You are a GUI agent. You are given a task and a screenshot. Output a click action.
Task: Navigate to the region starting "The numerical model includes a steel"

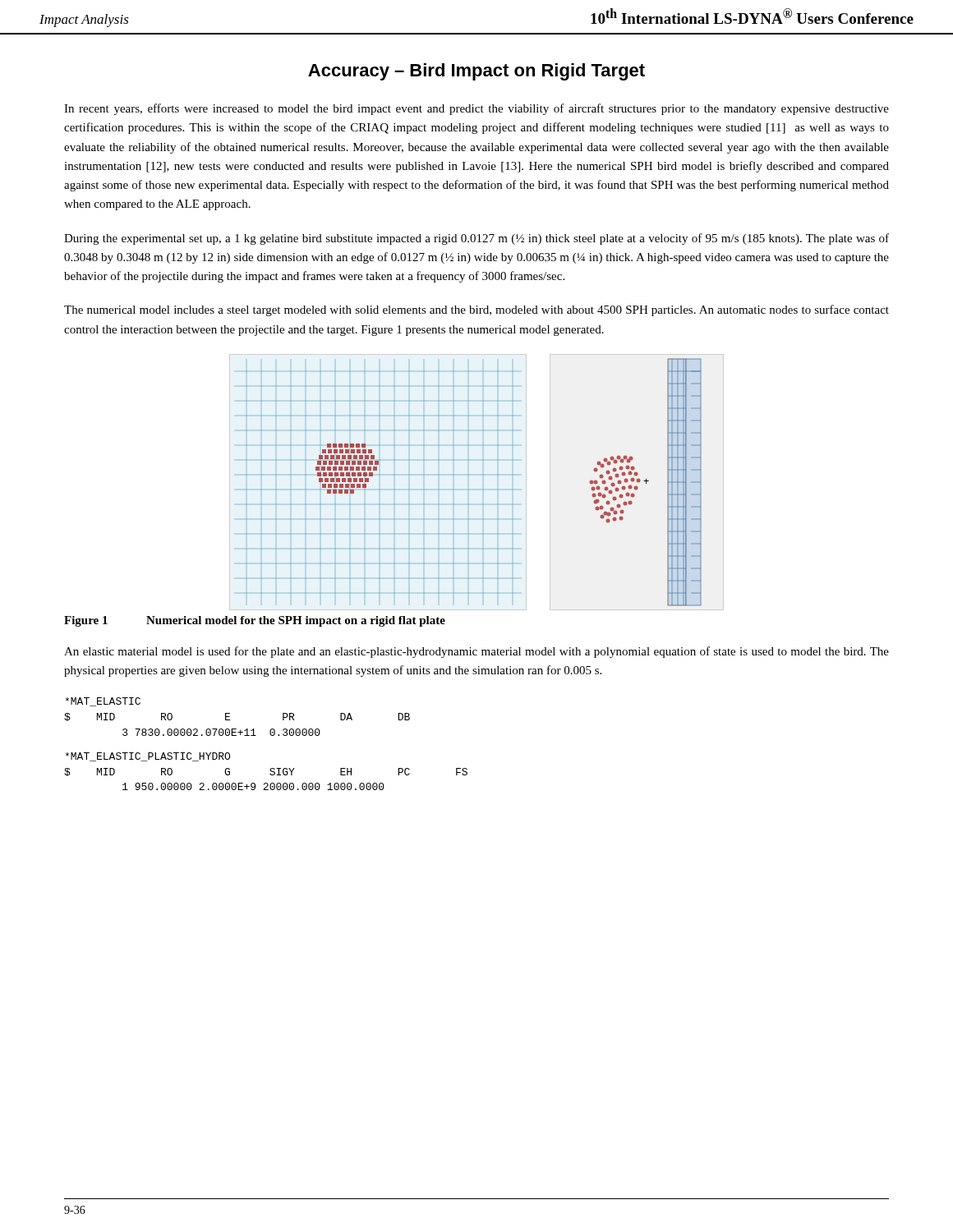(476, 319)
